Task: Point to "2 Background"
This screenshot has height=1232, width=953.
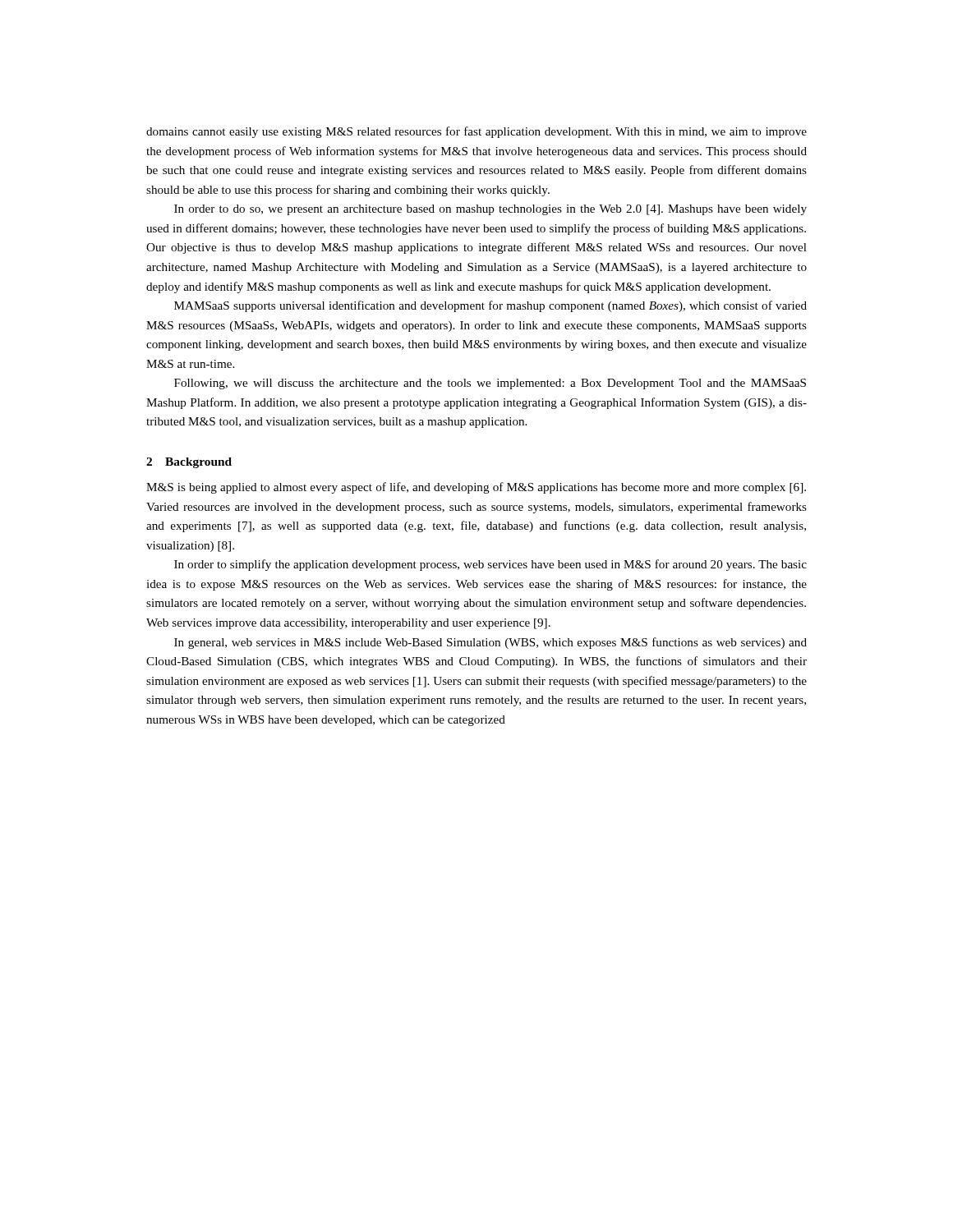Action: (189, 461)
